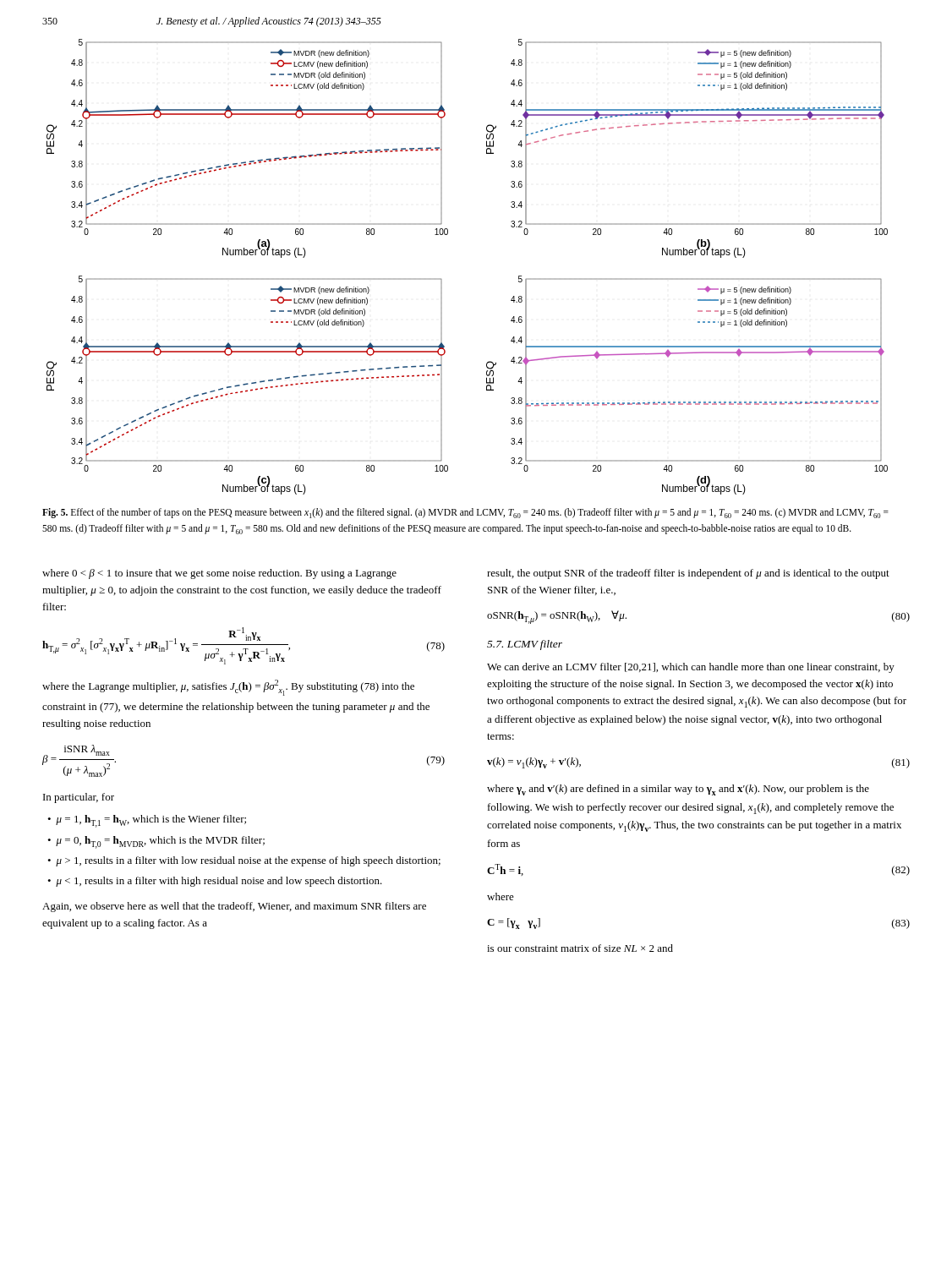
Task: Find a section header
Action: tap(525, 644)
